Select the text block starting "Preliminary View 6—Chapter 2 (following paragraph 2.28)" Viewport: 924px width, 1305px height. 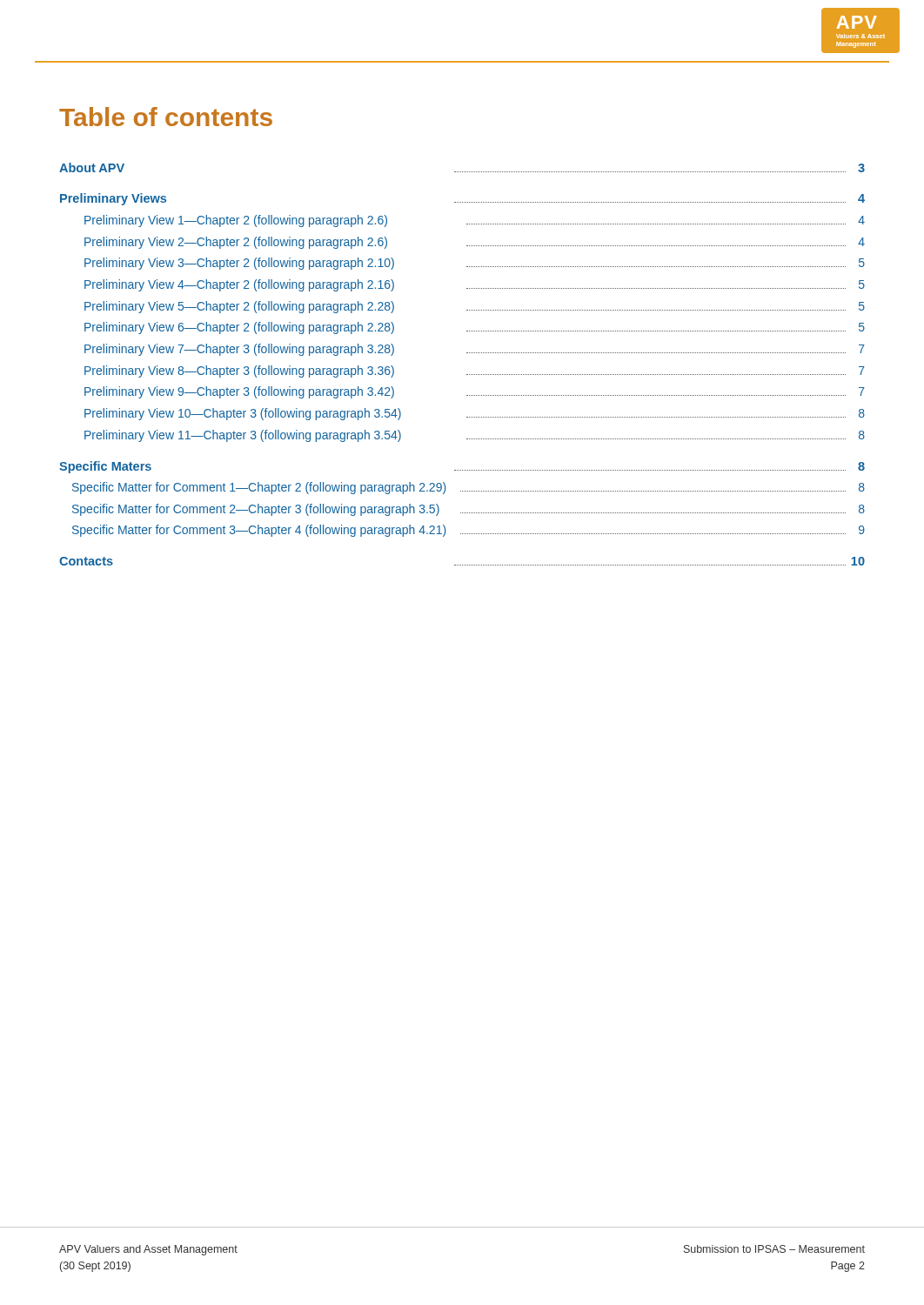click(x=474, y=328)
